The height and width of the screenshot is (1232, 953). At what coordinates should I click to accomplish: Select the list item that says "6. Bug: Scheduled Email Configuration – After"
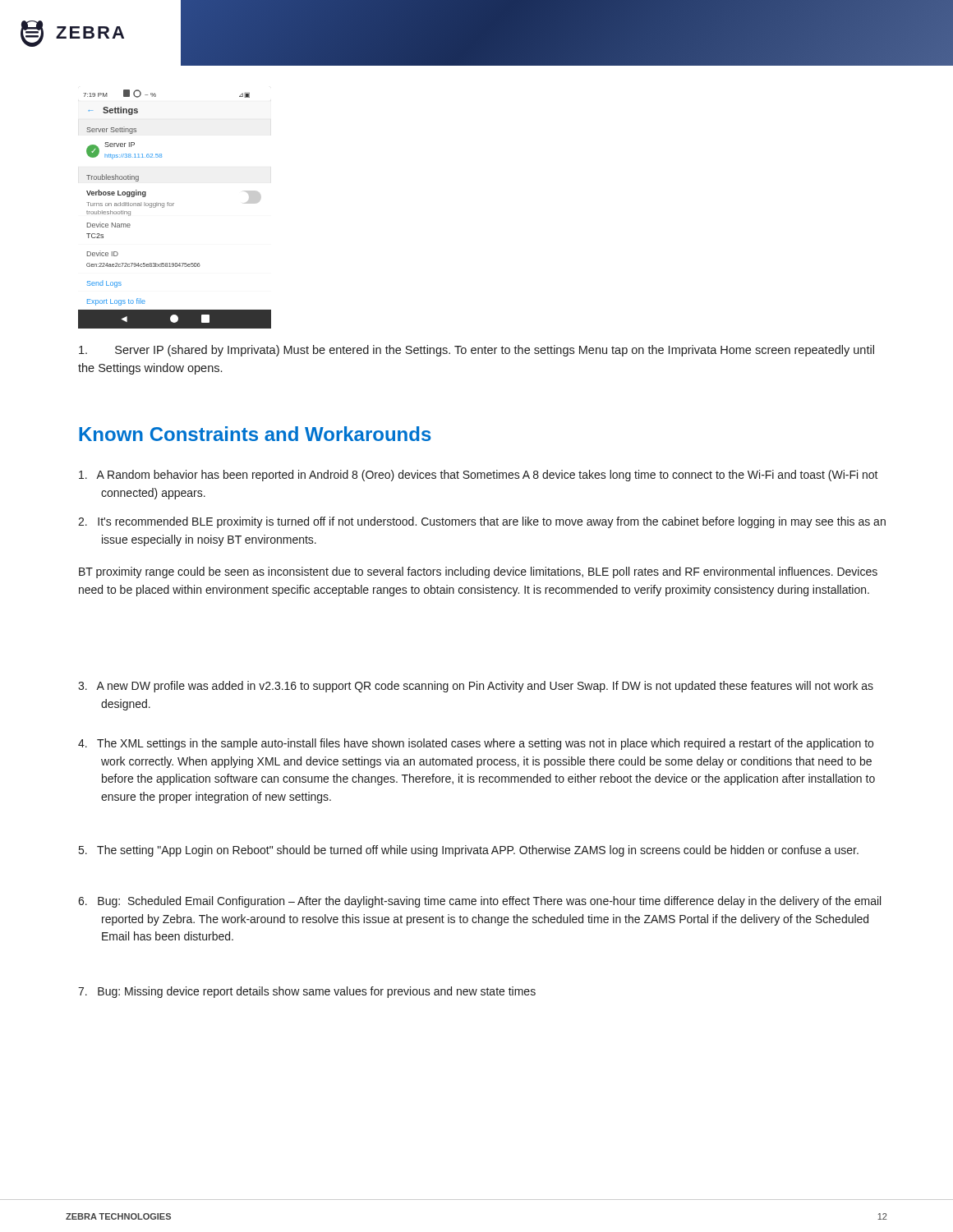483,920
